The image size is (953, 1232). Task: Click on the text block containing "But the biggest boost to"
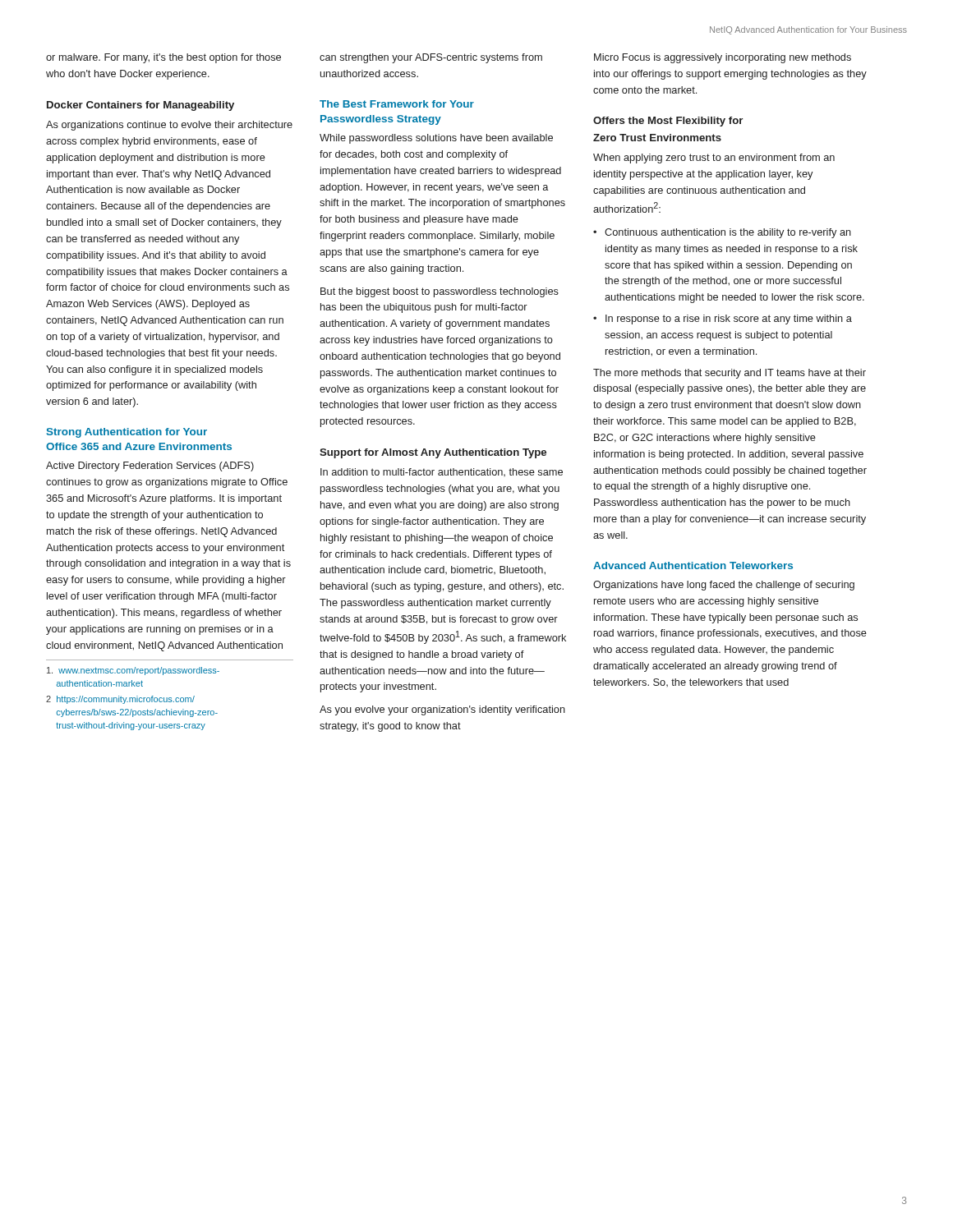click(440, 356)
